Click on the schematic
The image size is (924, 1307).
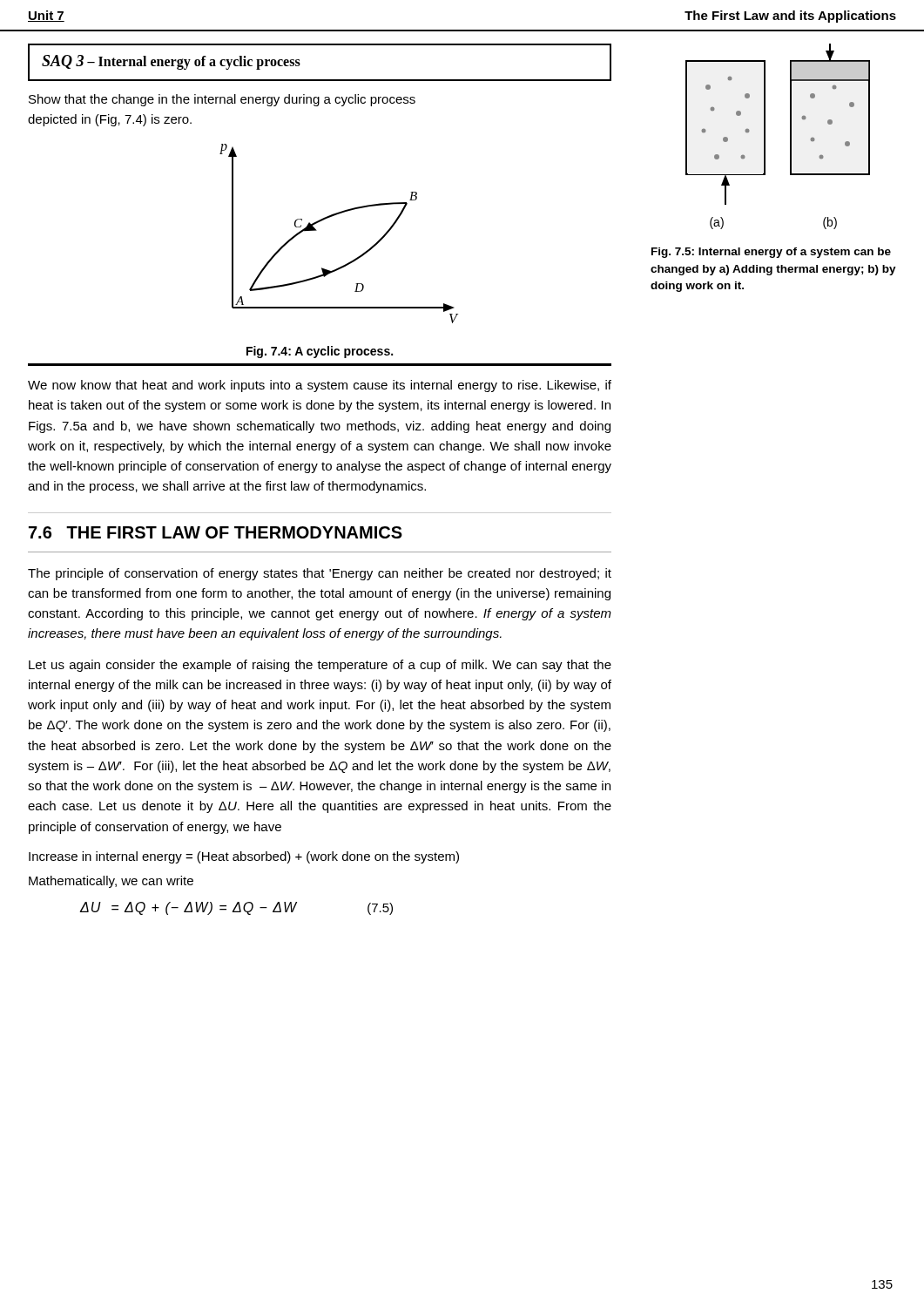(778, 141)
